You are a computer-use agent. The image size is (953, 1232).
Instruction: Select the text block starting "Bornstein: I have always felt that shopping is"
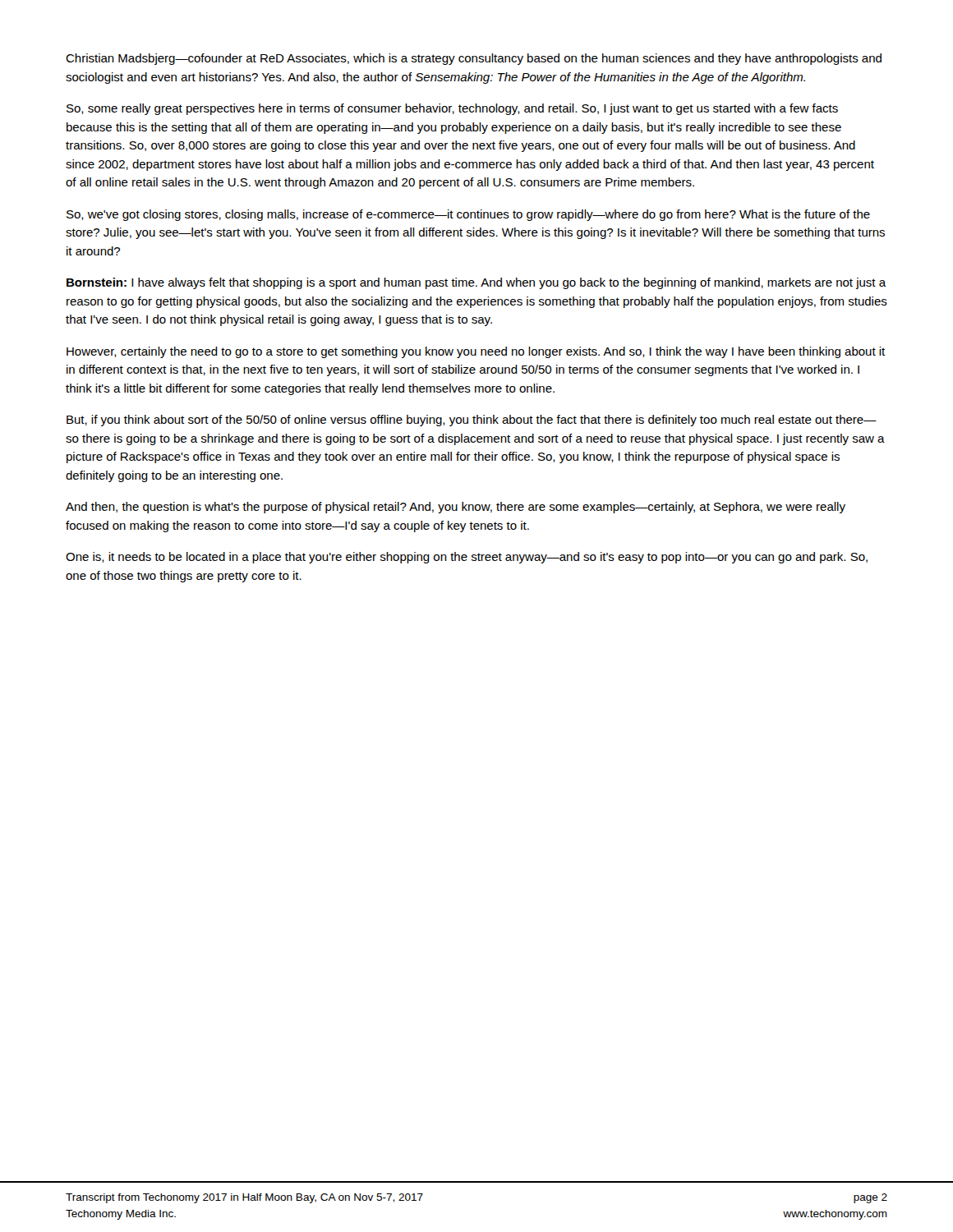click(x=476, y=301)
